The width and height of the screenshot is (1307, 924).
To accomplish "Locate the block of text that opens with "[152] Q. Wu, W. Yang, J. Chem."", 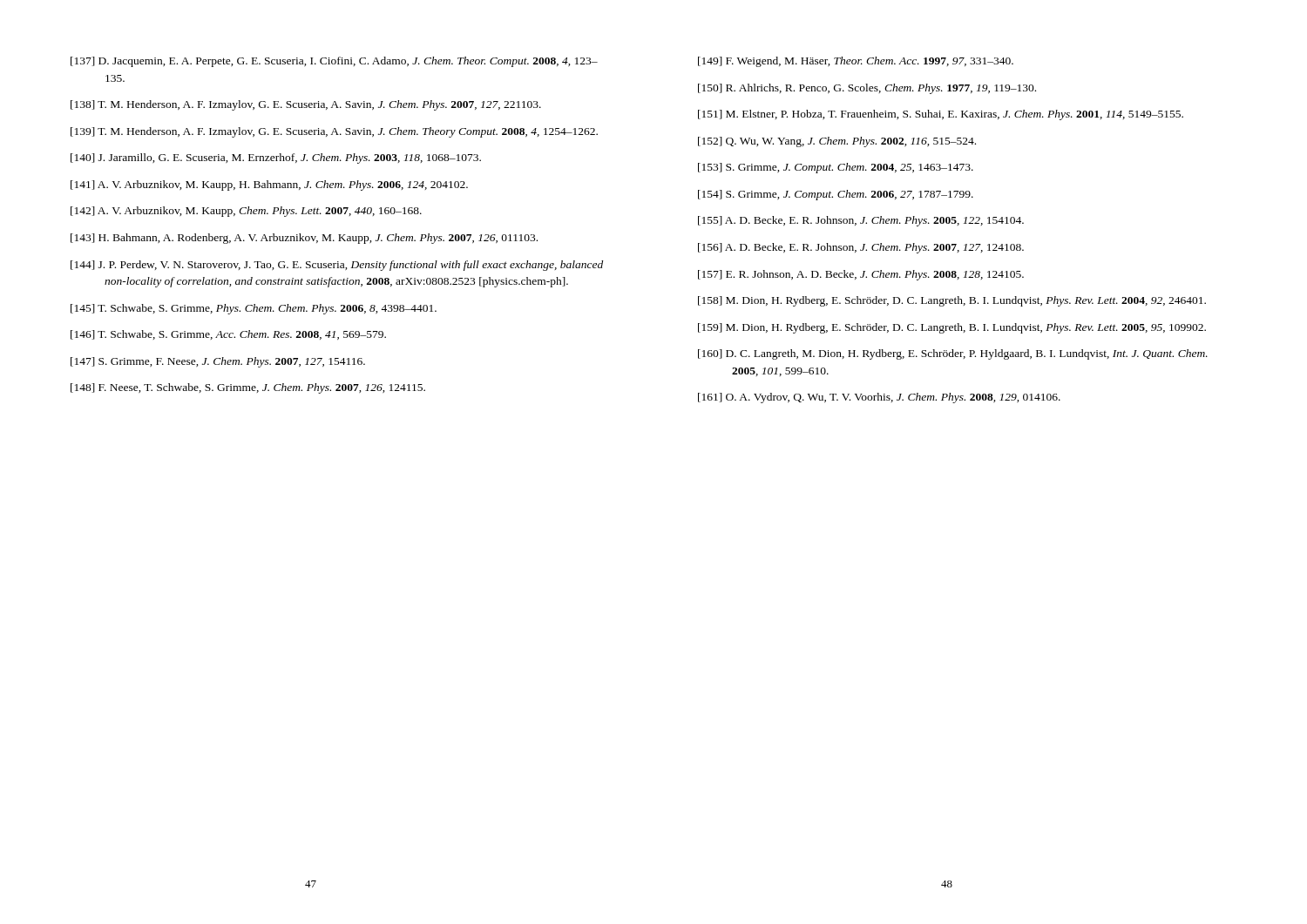I will point(837,140).
